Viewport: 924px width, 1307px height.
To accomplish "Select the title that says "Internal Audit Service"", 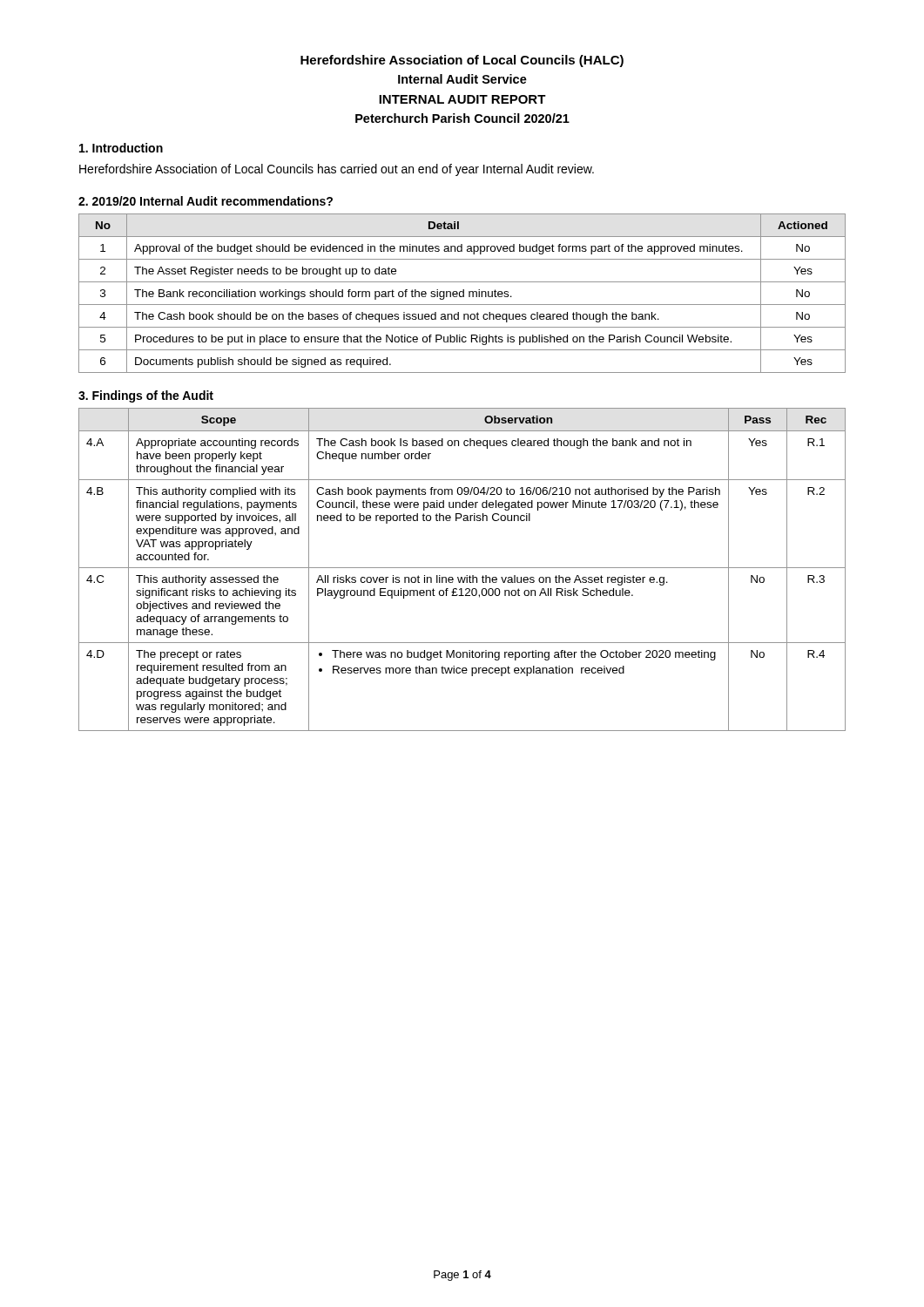I will tap(462, 79).
